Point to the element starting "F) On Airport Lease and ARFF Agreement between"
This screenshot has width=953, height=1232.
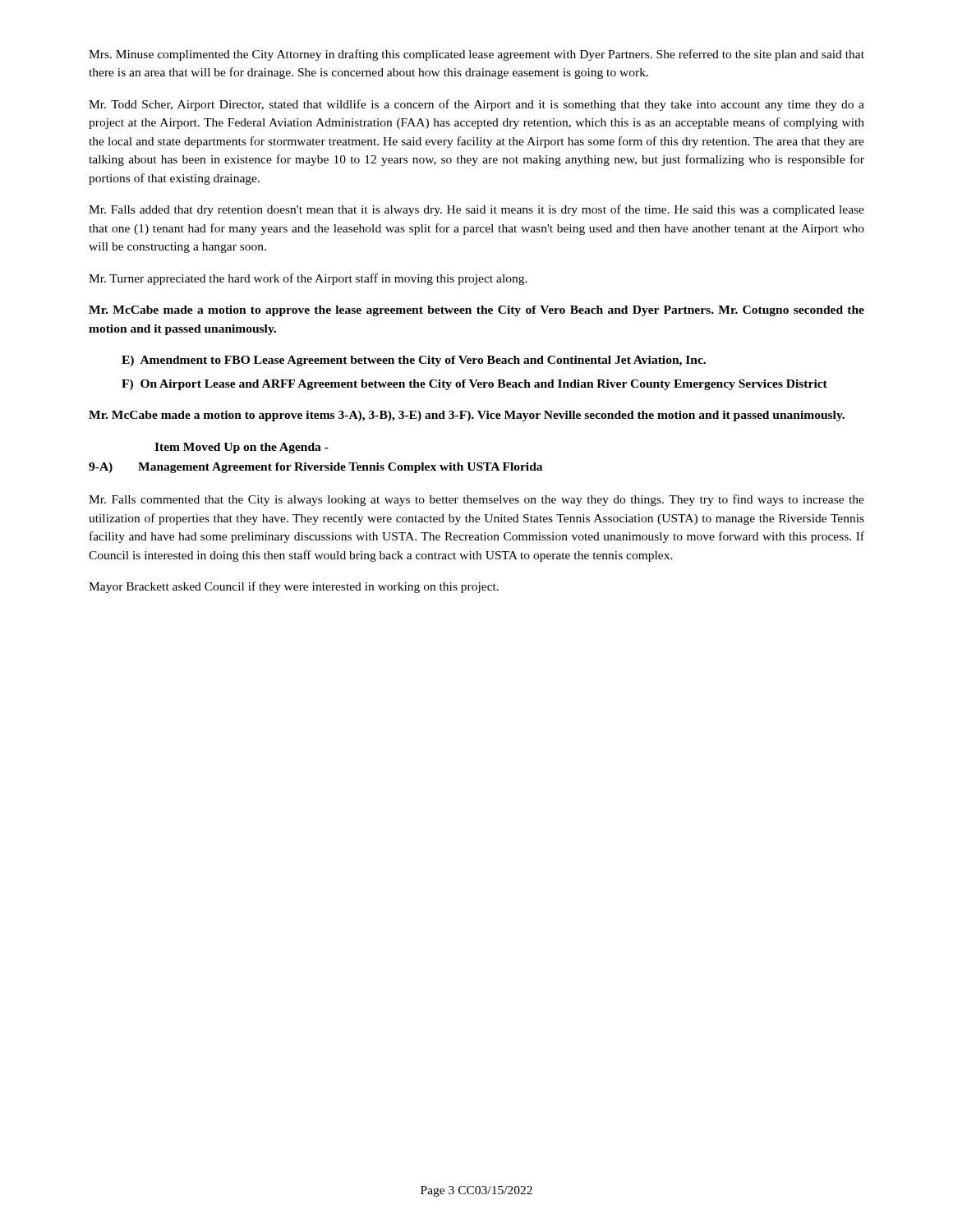pyautogui.click(x=474, y=383)
